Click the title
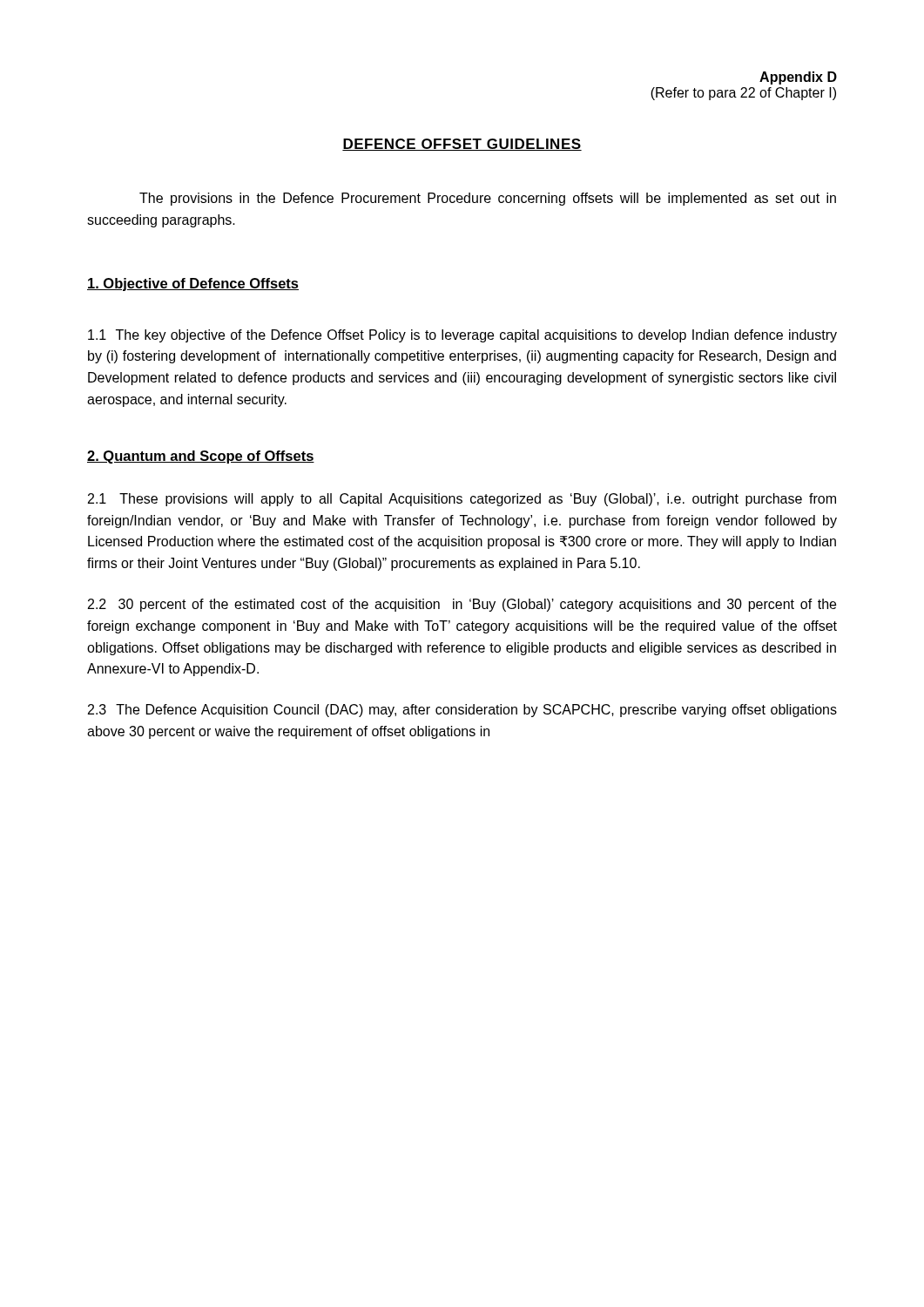This screenshot has width=924, height=1307. [462, 144]
